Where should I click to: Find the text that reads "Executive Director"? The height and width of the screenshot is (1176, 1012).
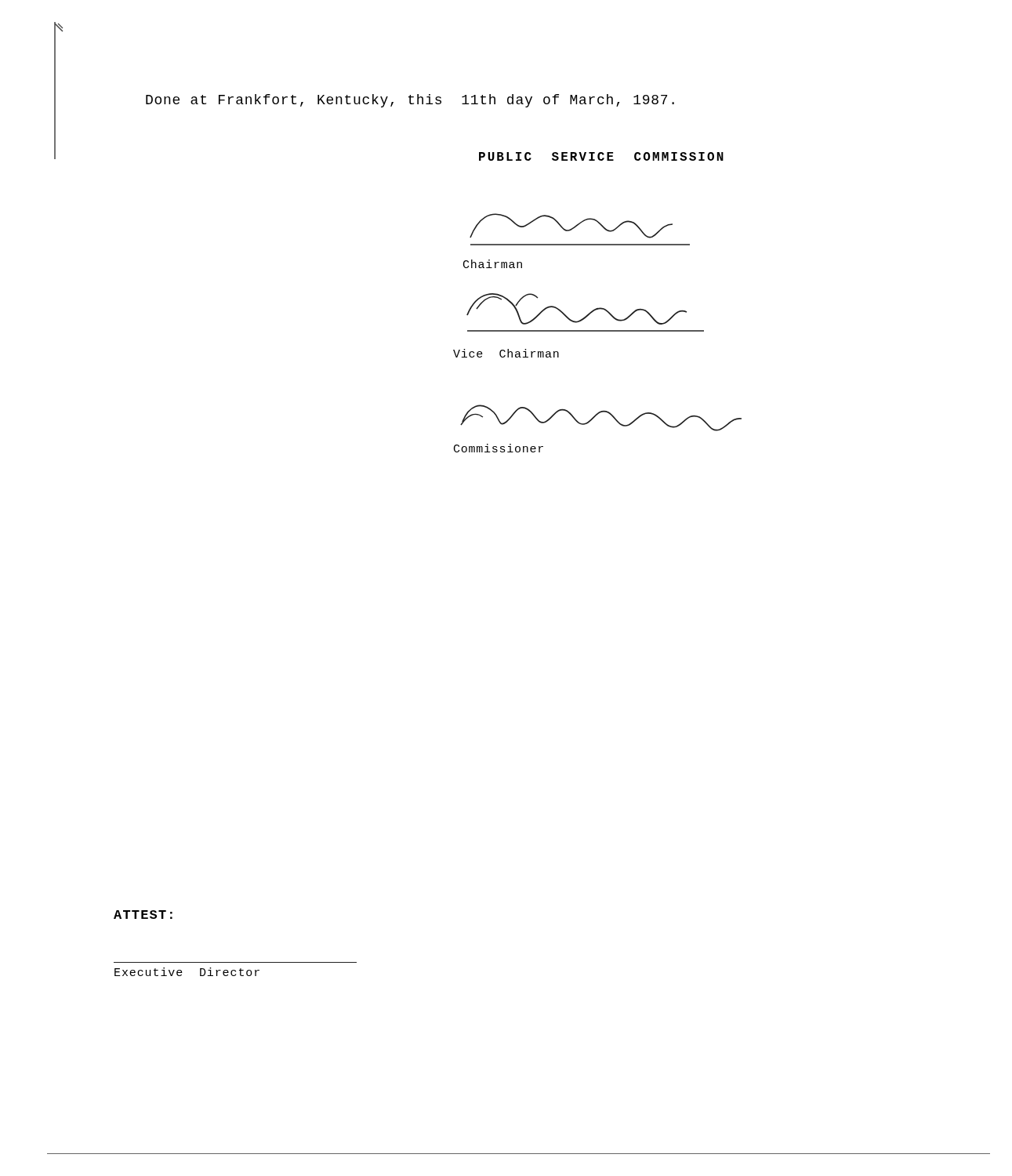(187, 973)
